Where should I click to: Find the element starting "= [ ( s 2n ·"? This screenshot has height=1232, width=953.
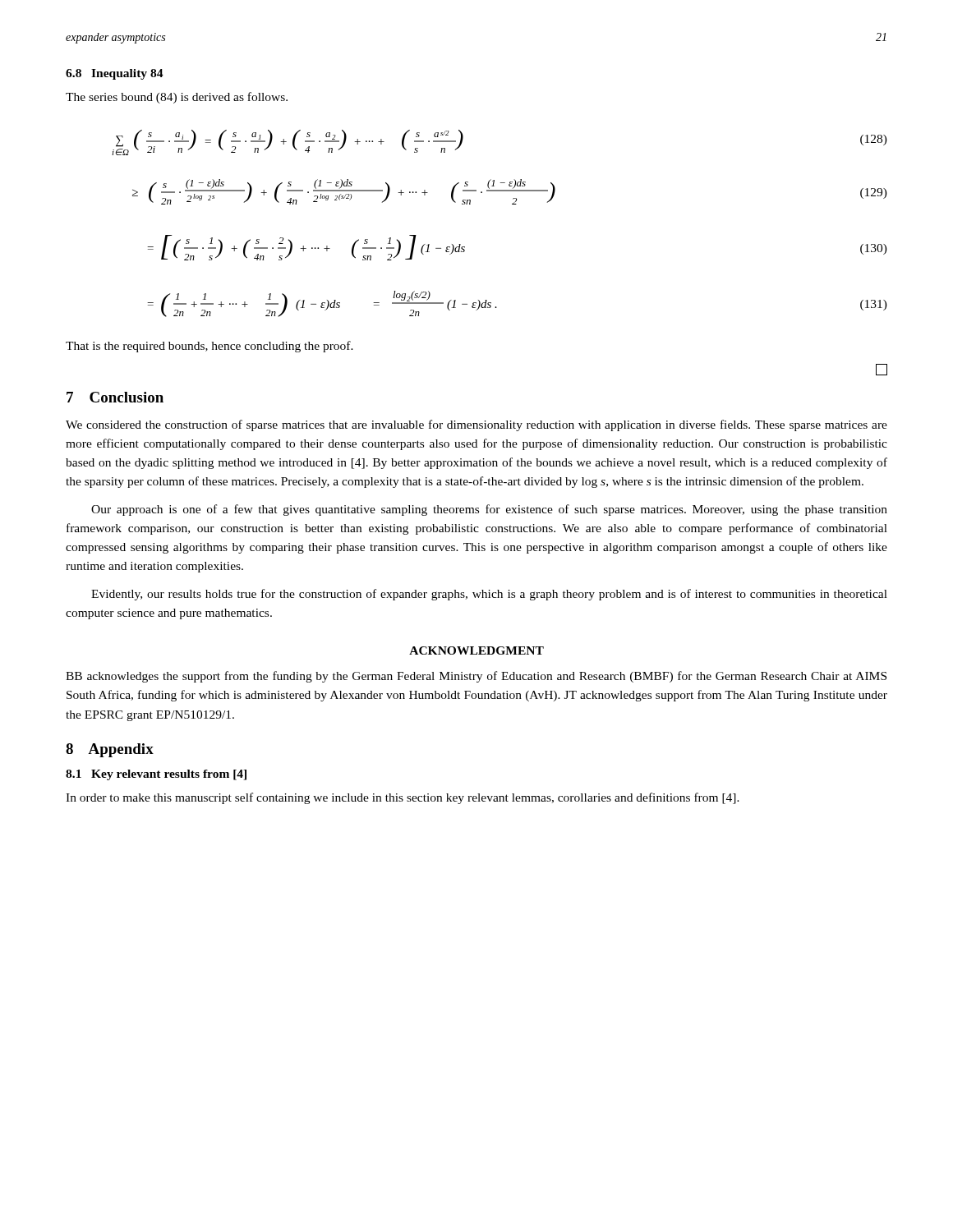tap(476, 248)
